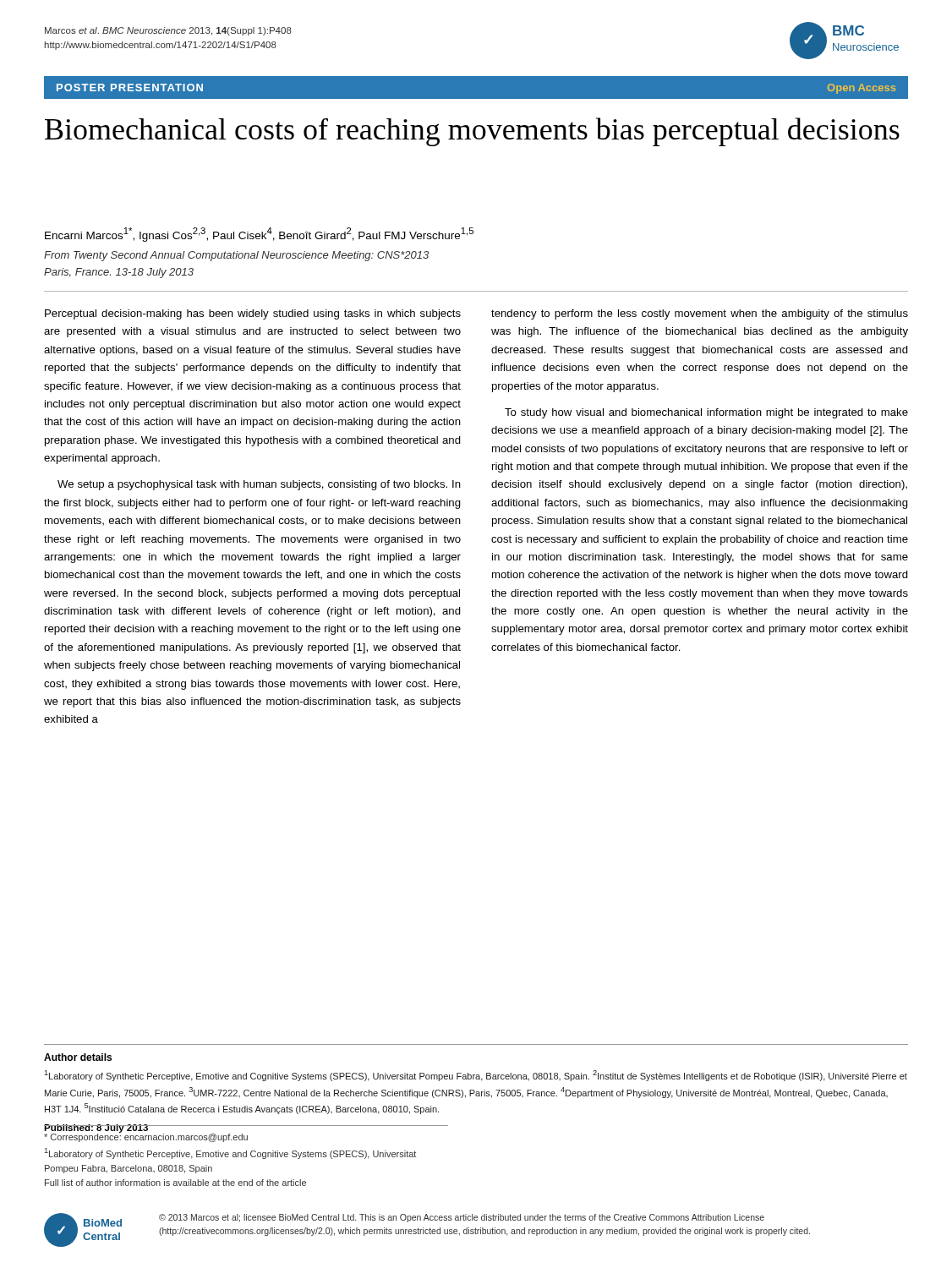Locate the region starting "© 2013 Marcos et al; licensee BioMed"
The width and height of the screenshot is (952, 1268).
point(485,1224)
